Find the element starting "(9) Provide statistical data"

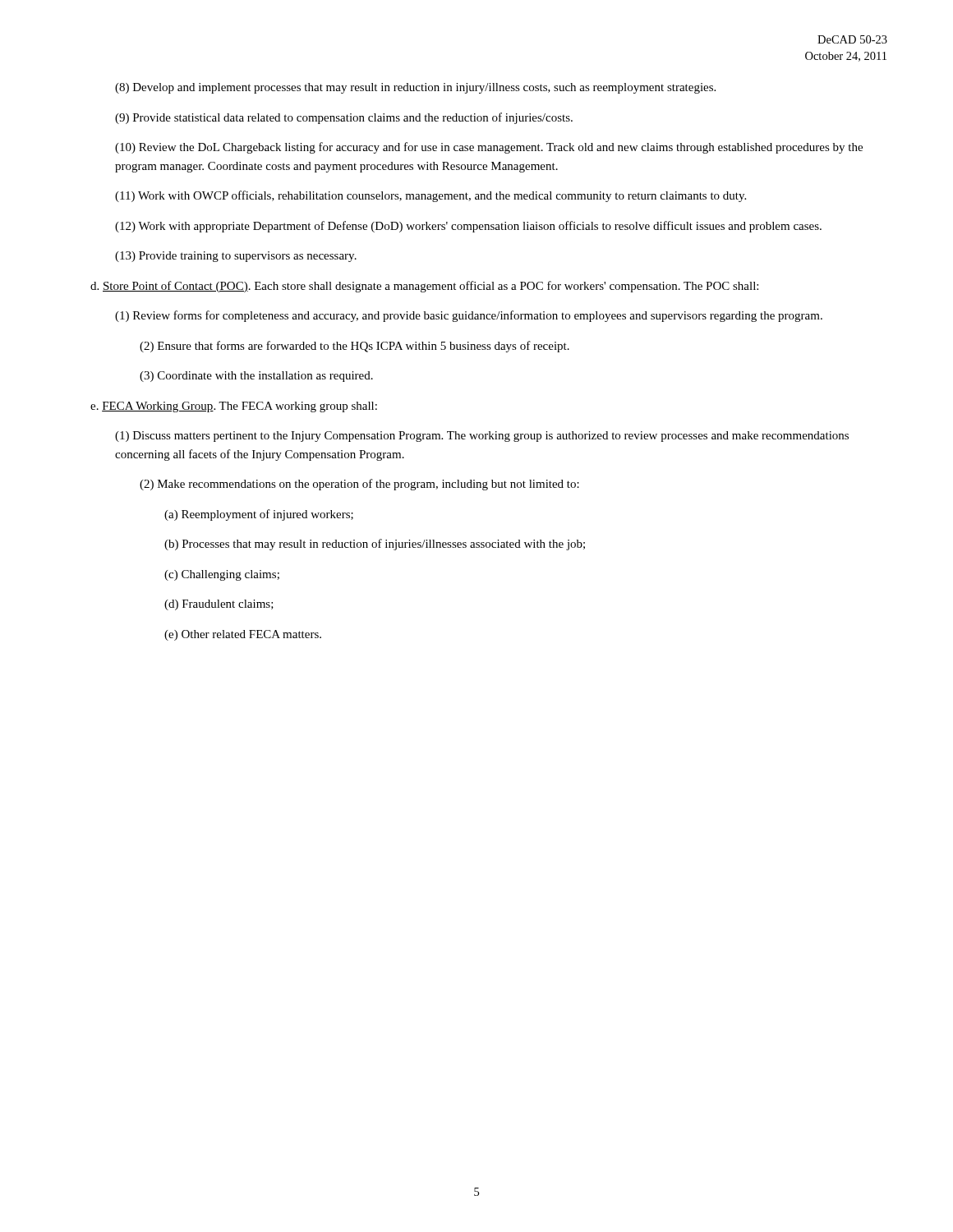tap(344, 117)
